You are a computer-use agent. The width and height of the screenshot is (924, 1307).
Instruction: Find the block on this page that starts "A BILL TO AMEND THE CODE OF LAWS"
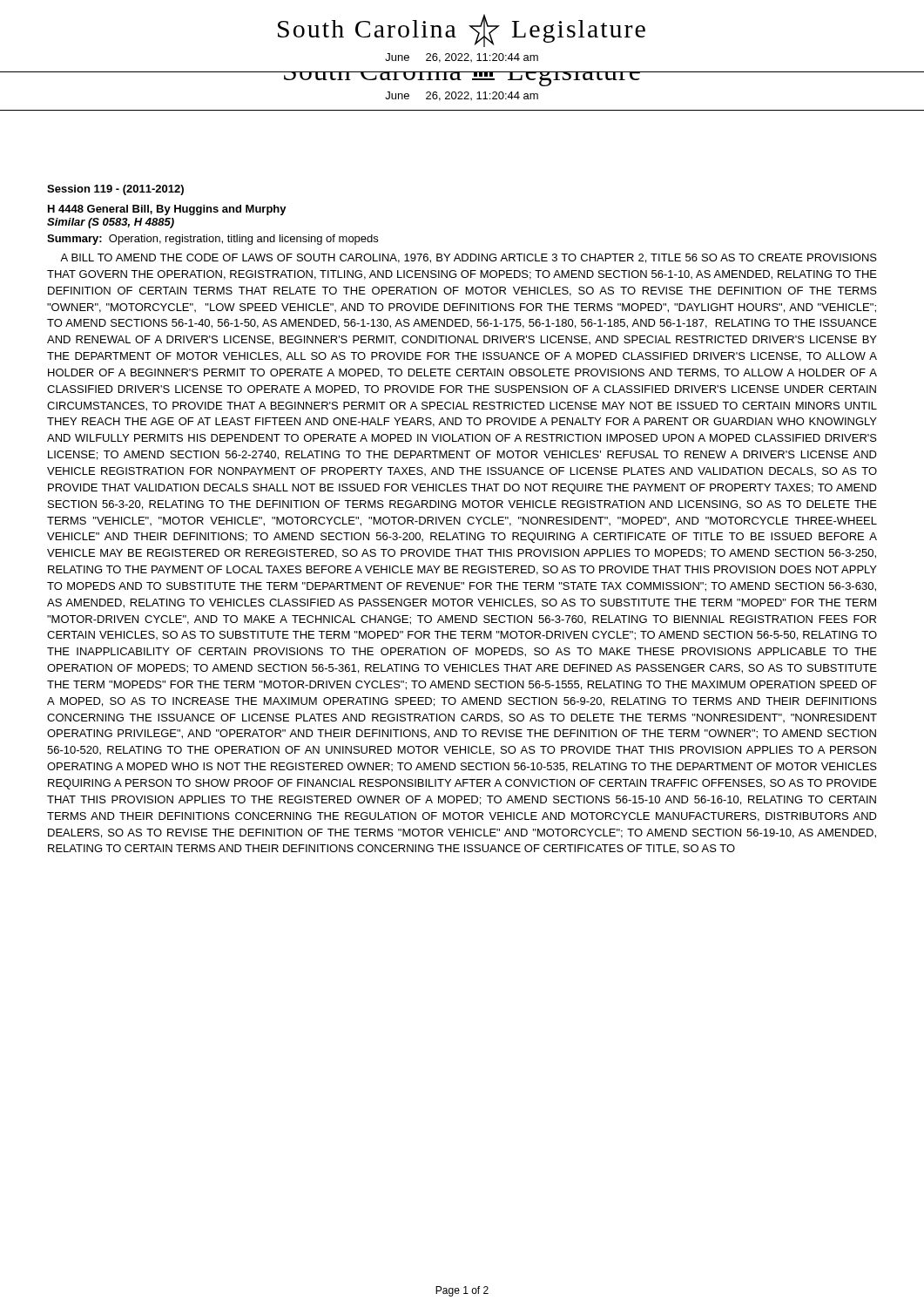tap(462, 553)
